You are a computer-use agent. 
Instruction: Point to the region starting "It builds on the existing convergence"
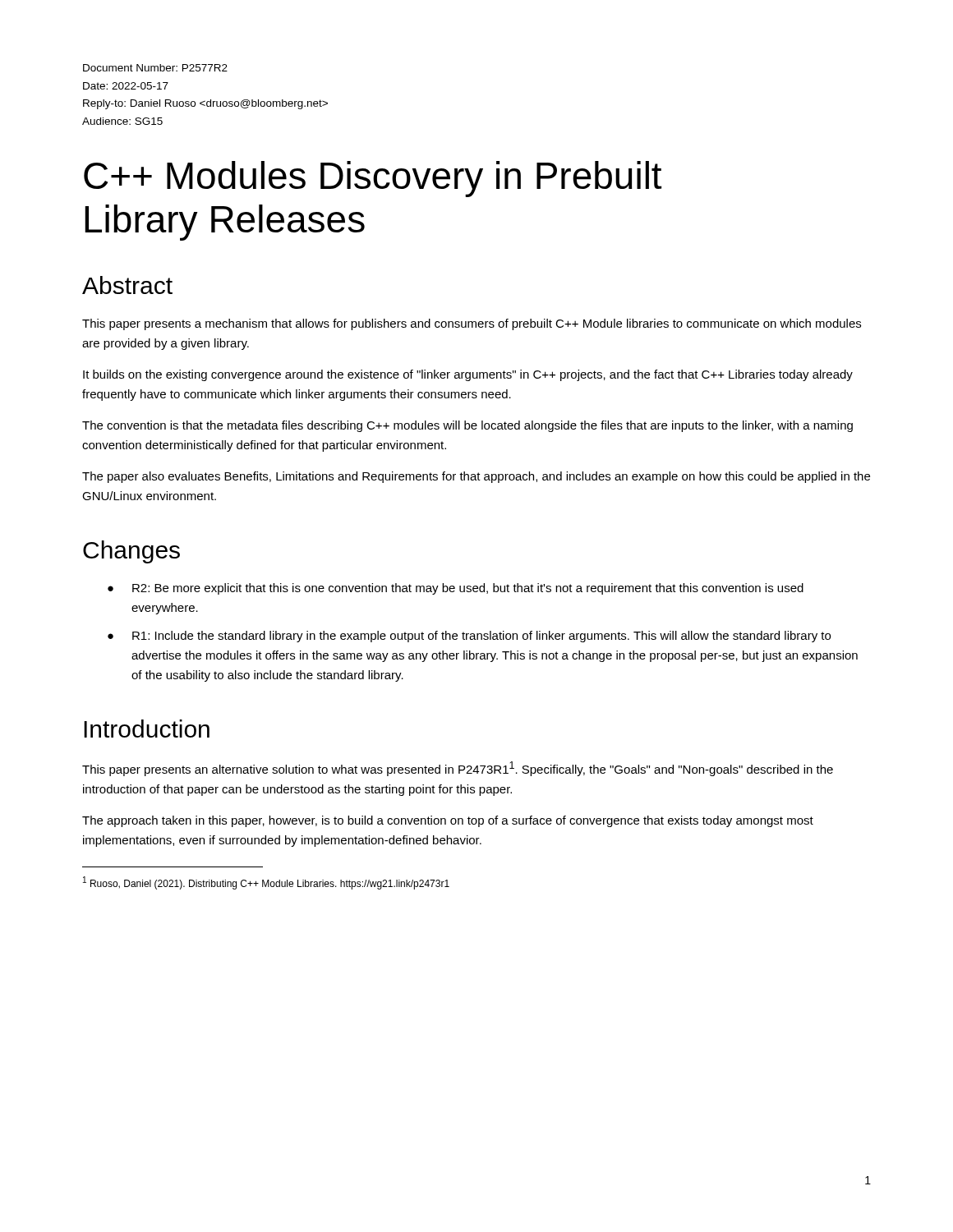(467, 384)
